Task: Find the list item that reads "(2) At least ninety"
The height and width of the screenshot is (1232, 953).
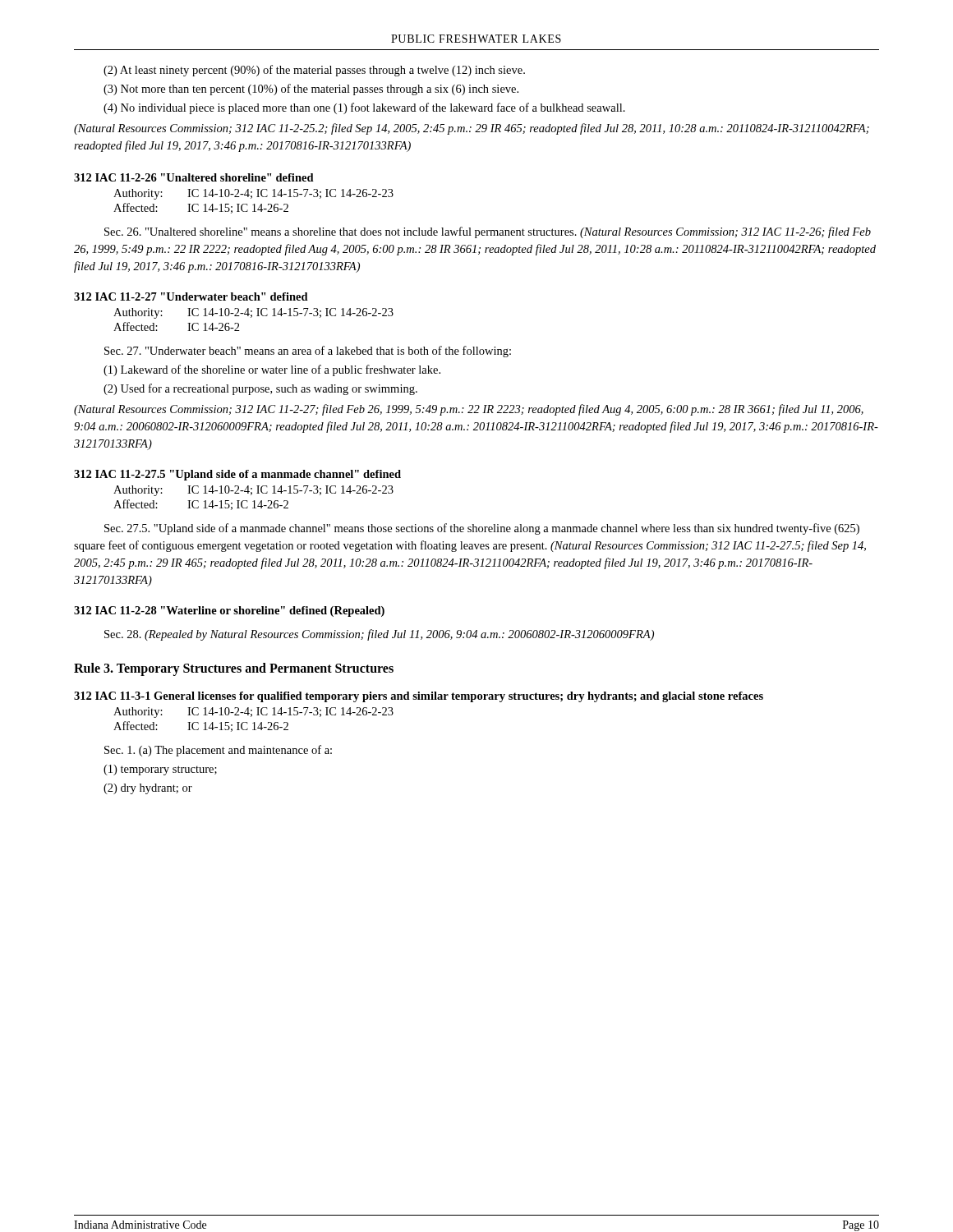Action: (315, 70)
